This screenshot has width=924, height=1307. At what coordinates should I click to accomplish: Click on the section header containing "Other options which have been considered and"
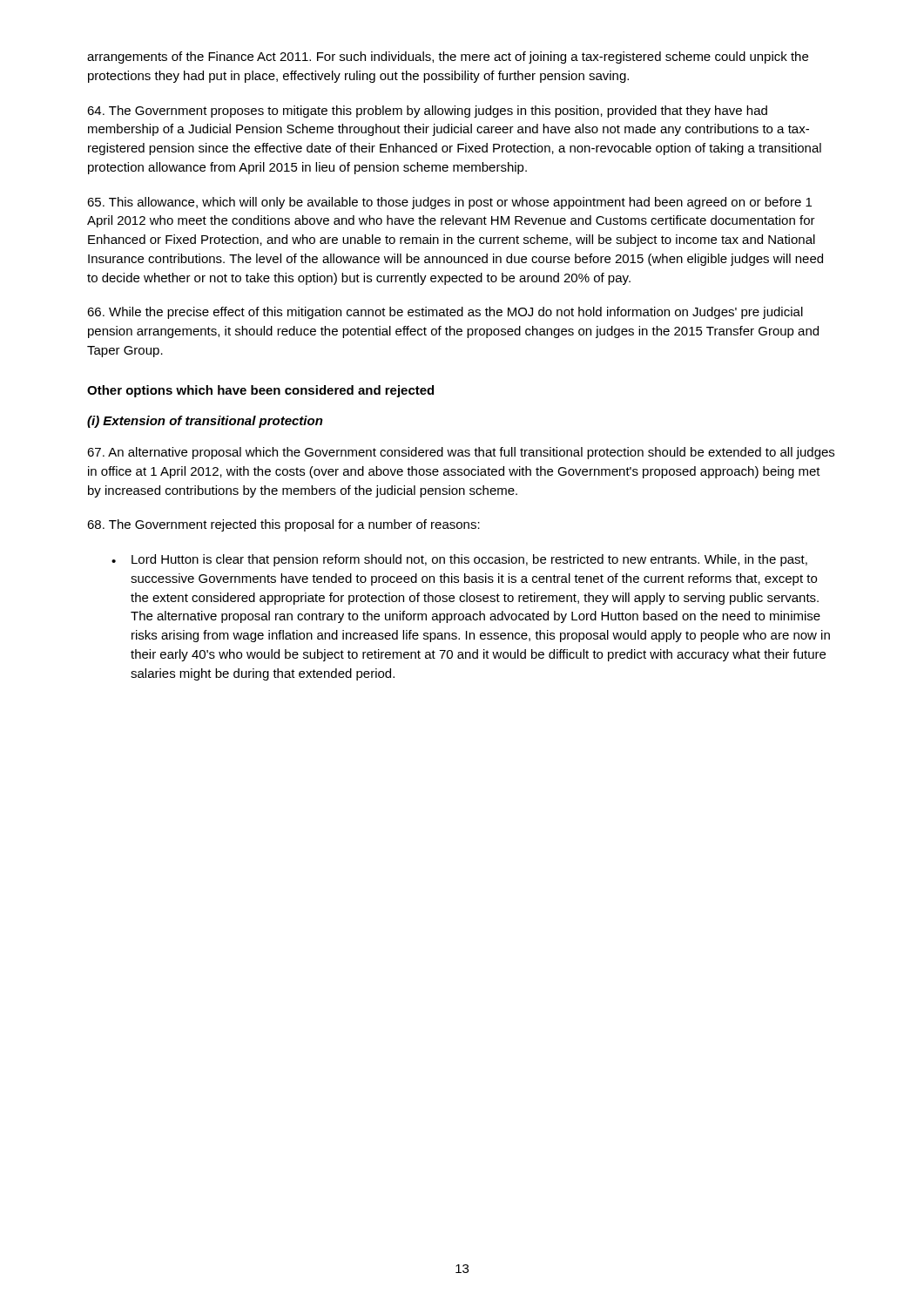click(x=261, y=389)
